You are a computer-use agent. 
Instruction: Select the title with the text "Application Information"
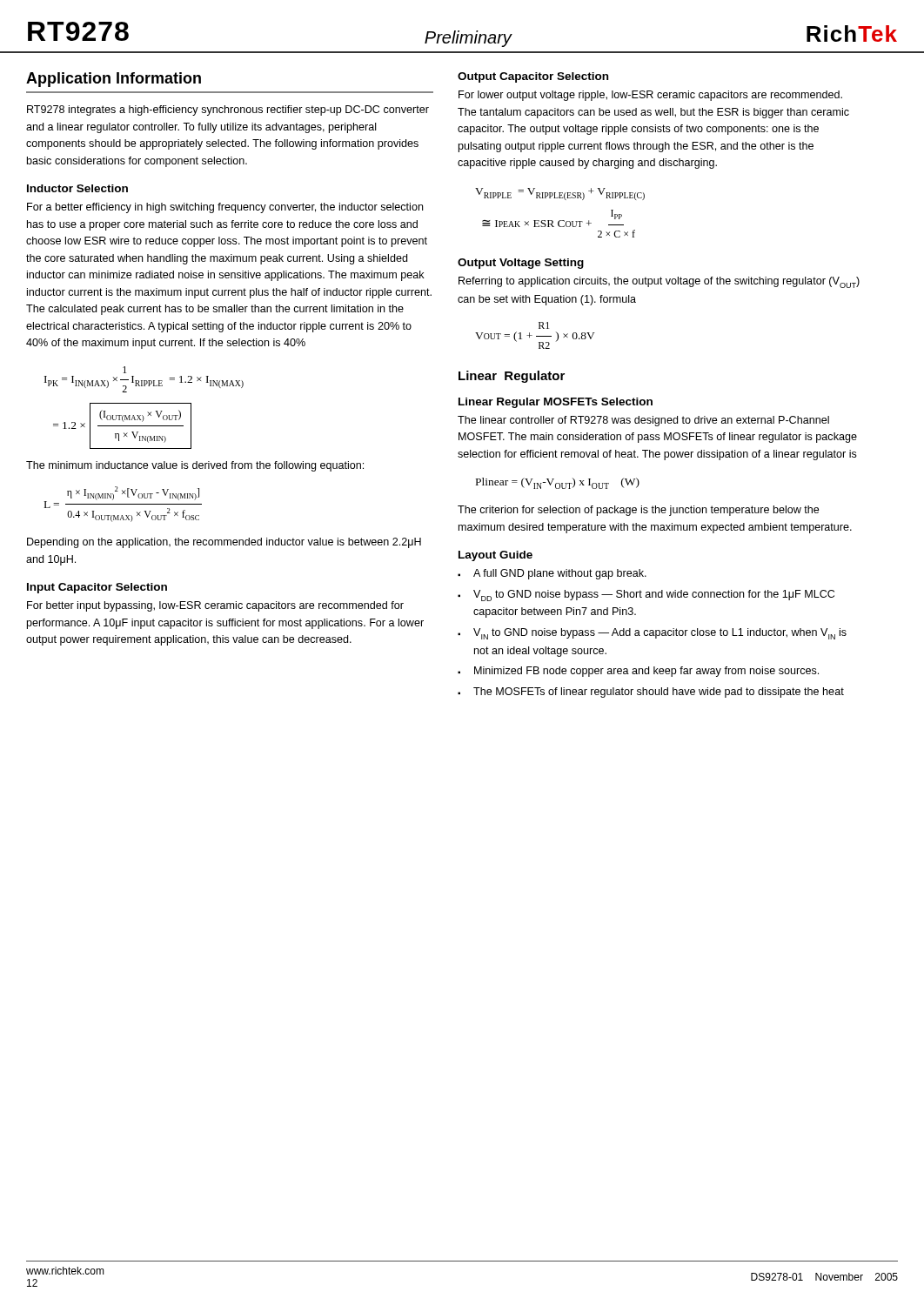point(114,78)
